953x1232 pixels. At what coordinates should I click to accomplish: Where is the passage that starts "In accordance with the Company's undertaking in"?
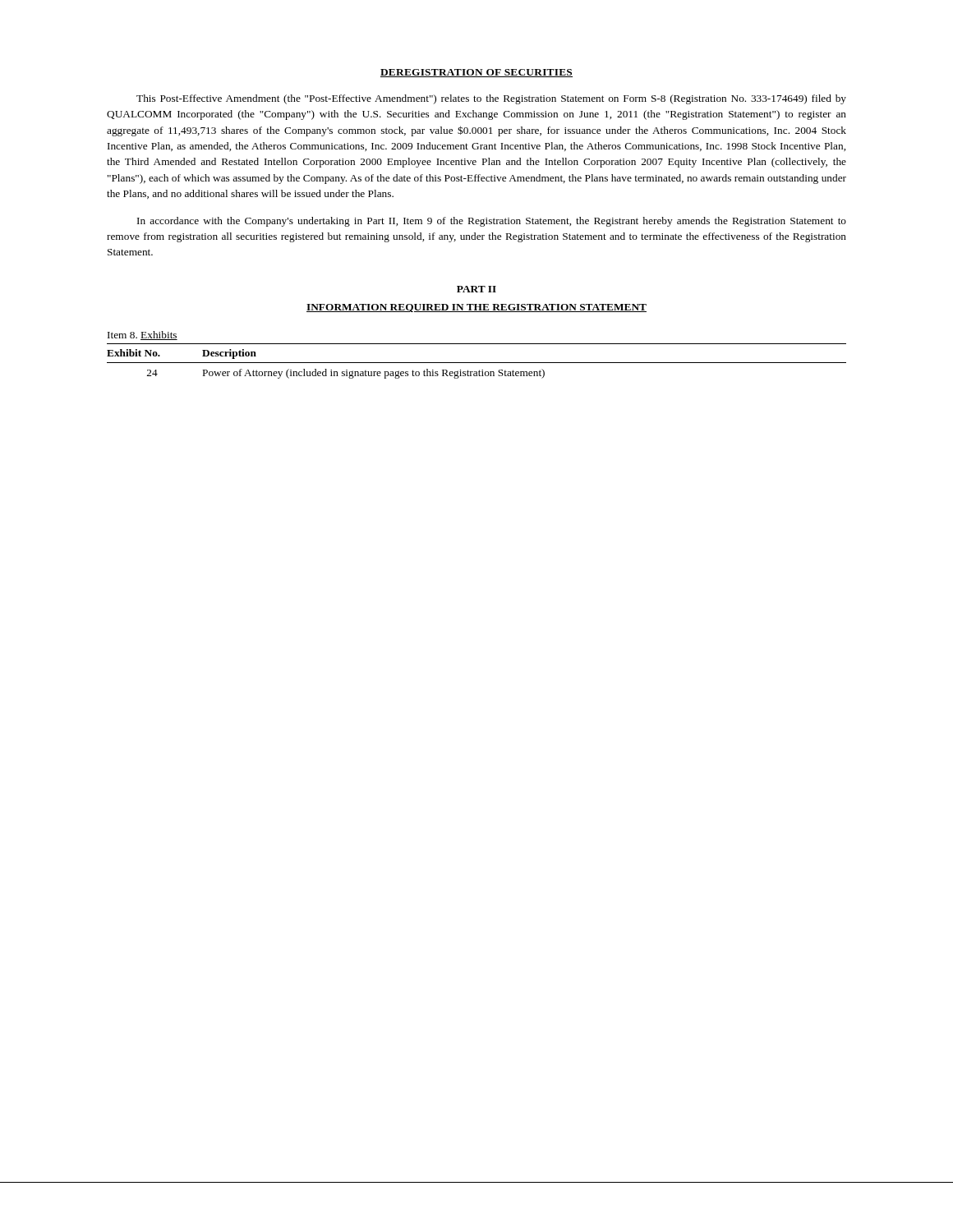[x=476, y=236]
